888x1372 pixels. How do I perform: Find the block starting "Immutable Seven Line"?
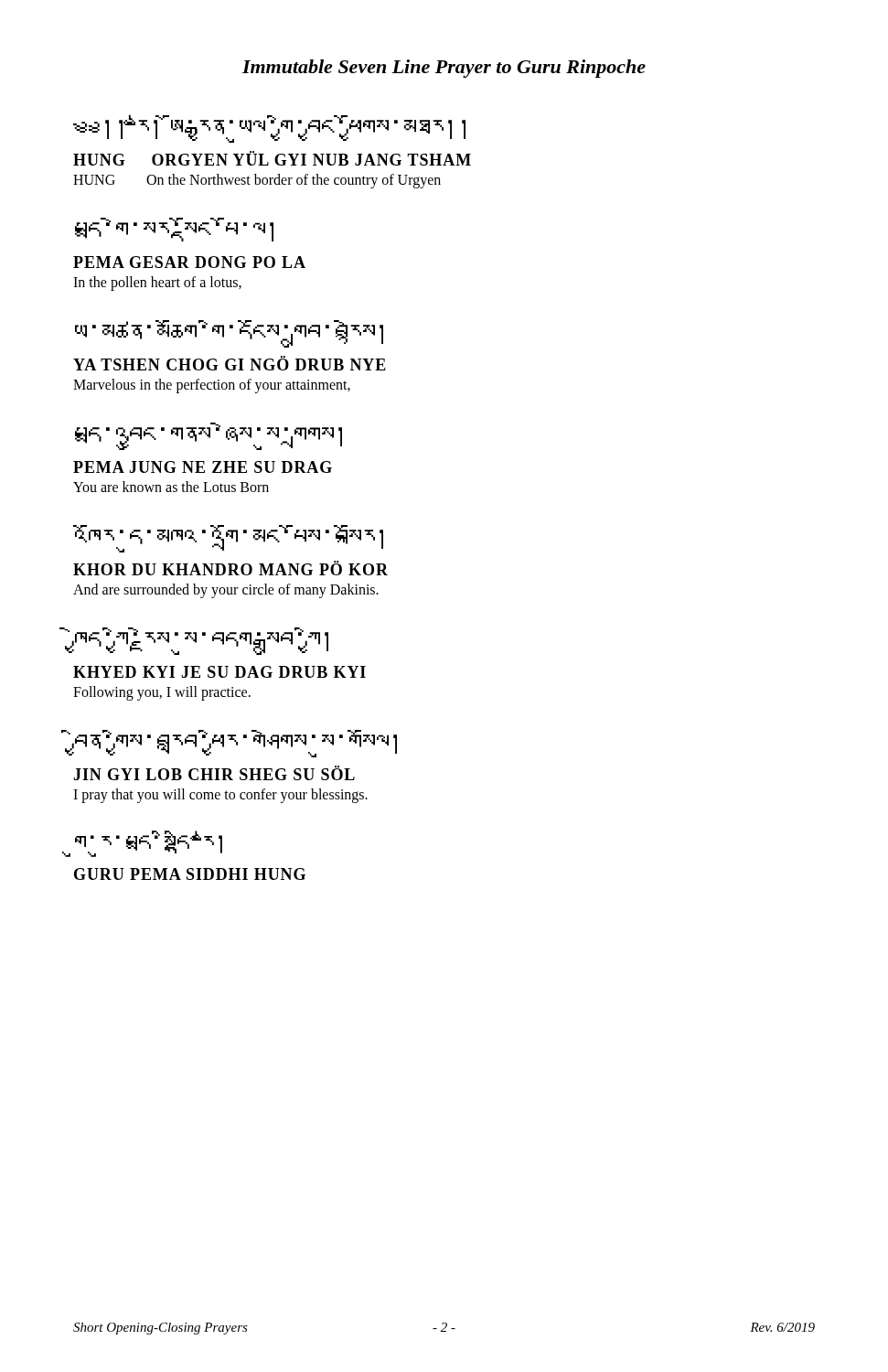444,66
